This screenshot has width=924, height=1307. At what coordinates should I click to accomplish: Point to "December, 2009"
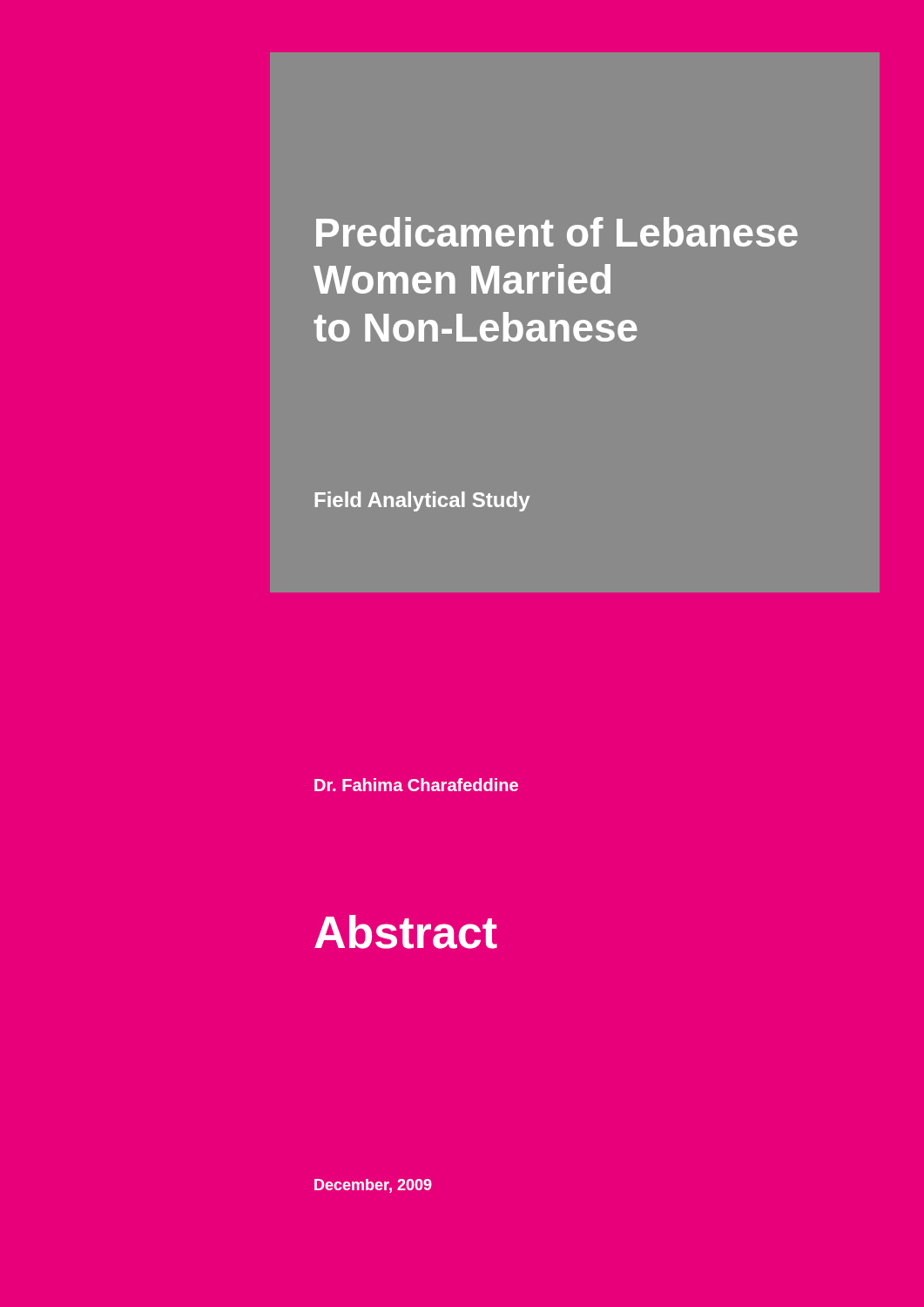(x=373, y=1186)
